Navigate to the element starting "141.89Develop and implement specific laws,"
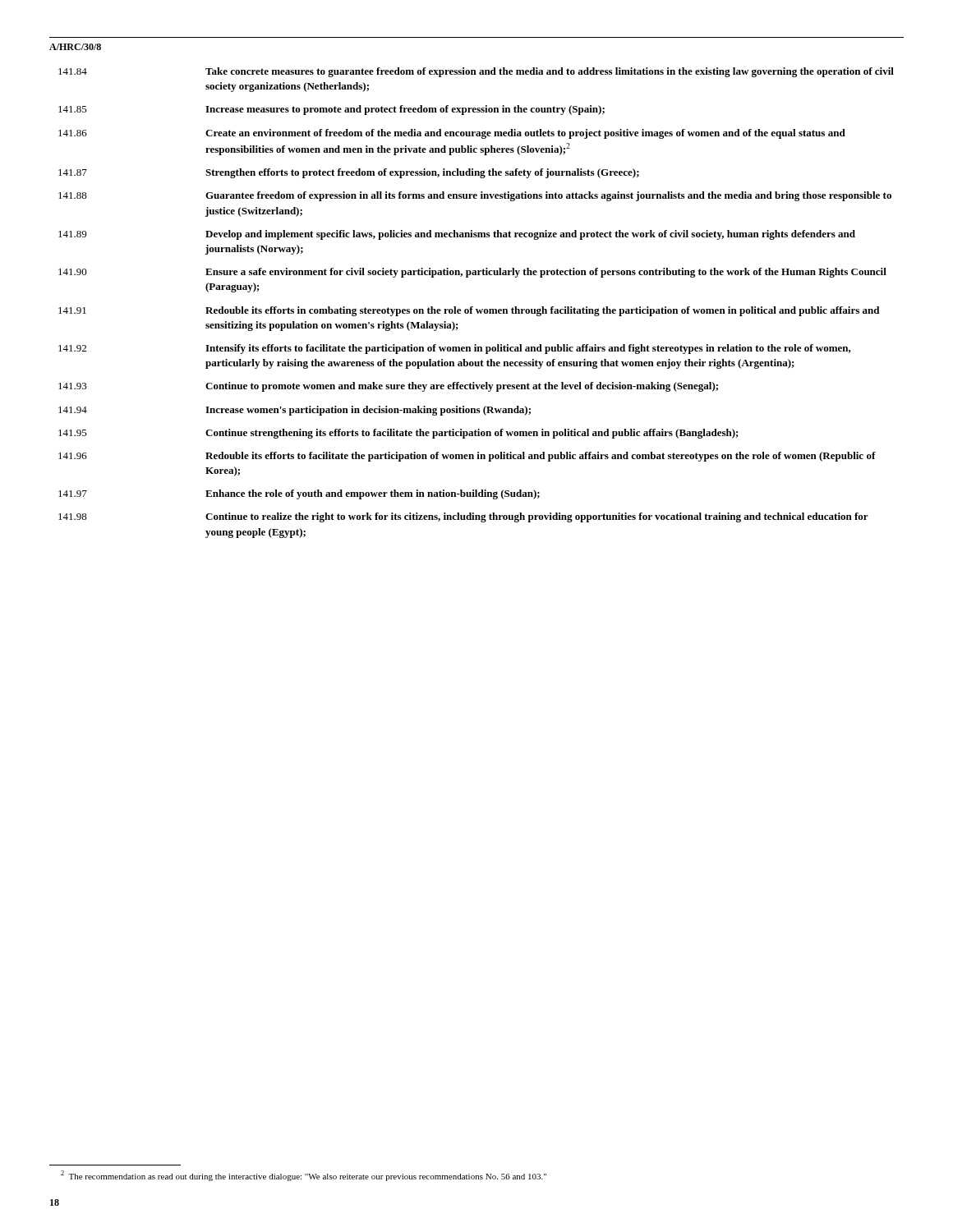Screen dimensions: 1232x953 (x=530, y=241)
